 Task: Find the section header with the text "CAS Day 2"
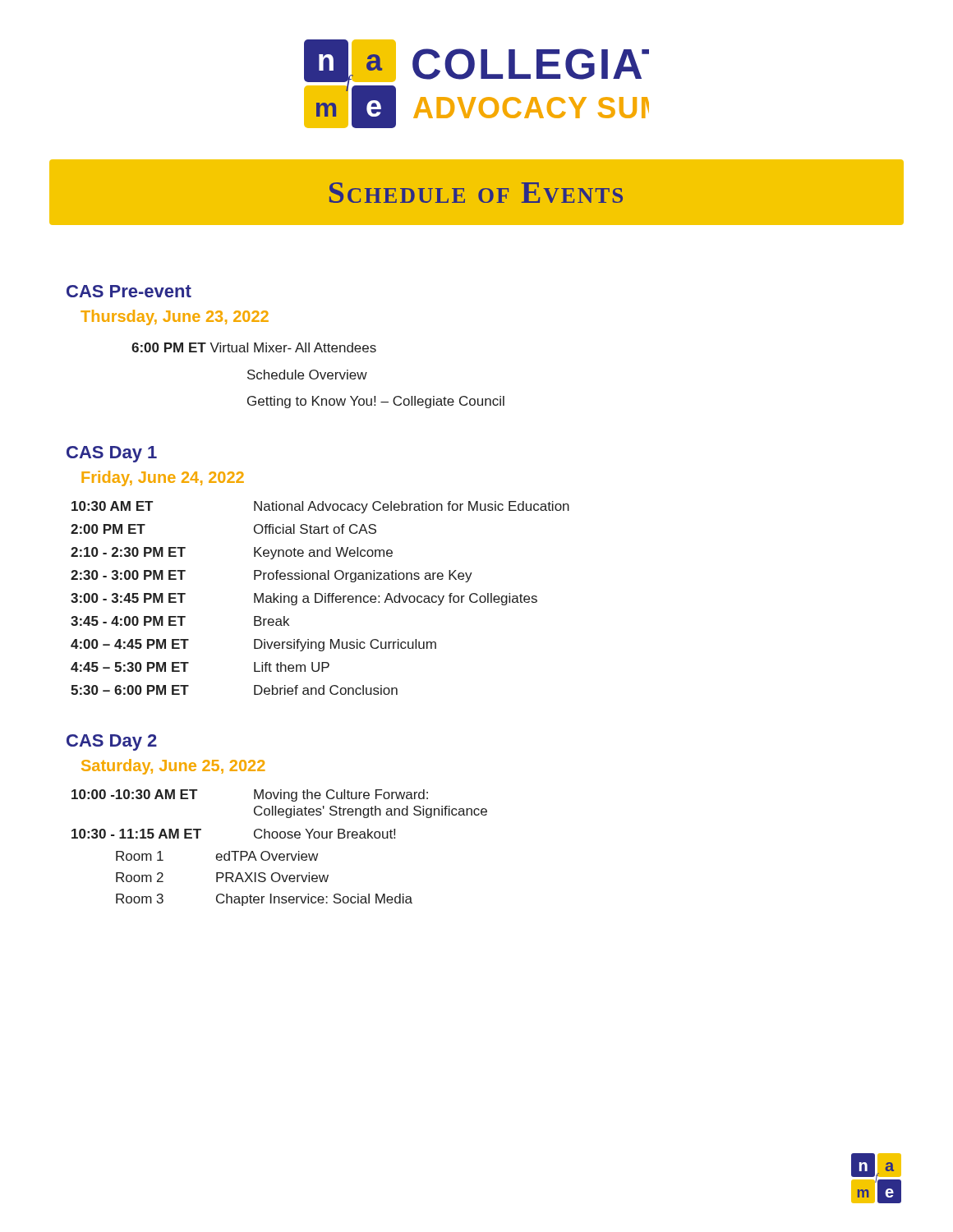pyautogui.click(x=111, y=740)
